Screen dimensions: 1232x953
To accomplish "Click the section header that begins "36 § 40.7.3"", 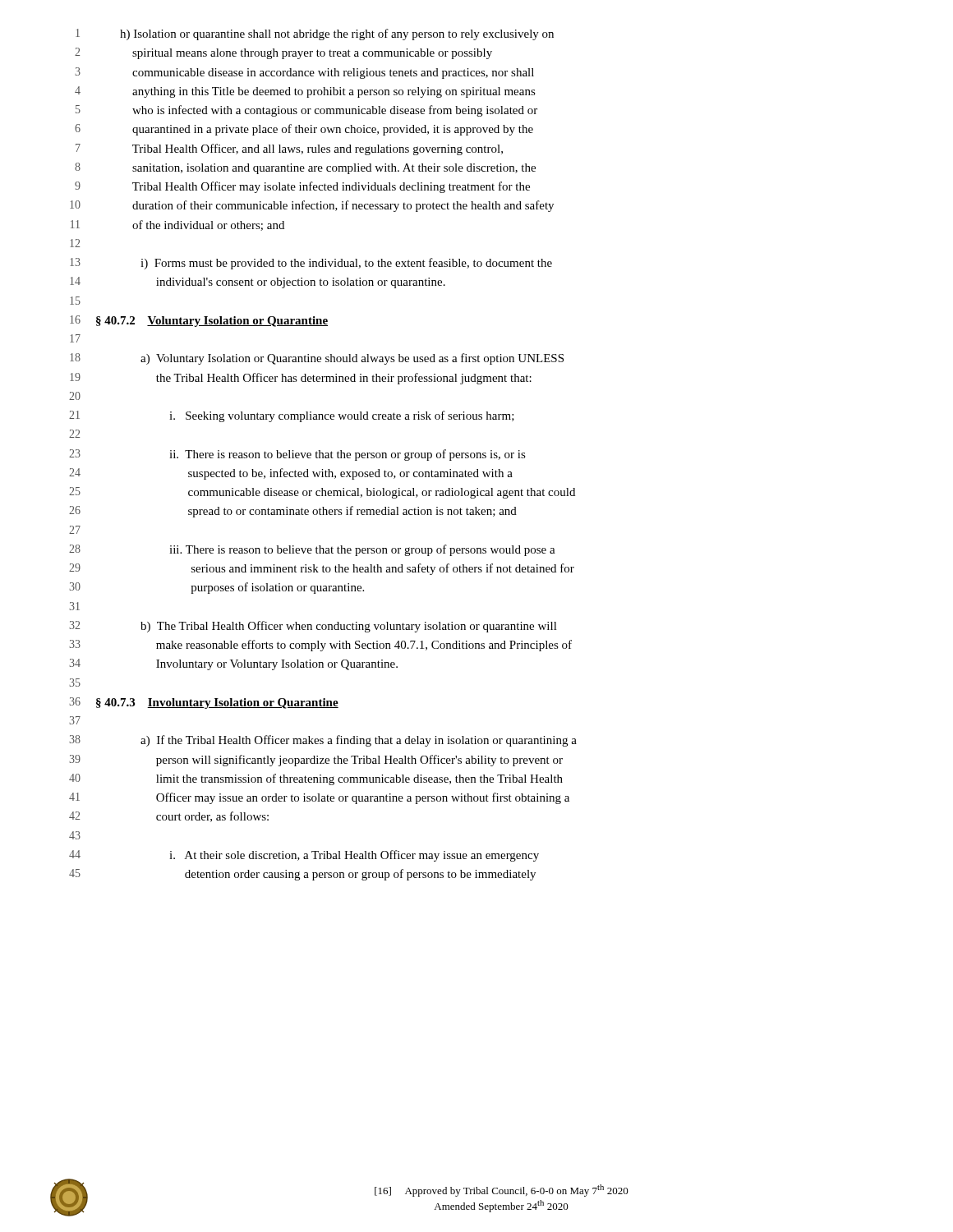I will point(204,703).
